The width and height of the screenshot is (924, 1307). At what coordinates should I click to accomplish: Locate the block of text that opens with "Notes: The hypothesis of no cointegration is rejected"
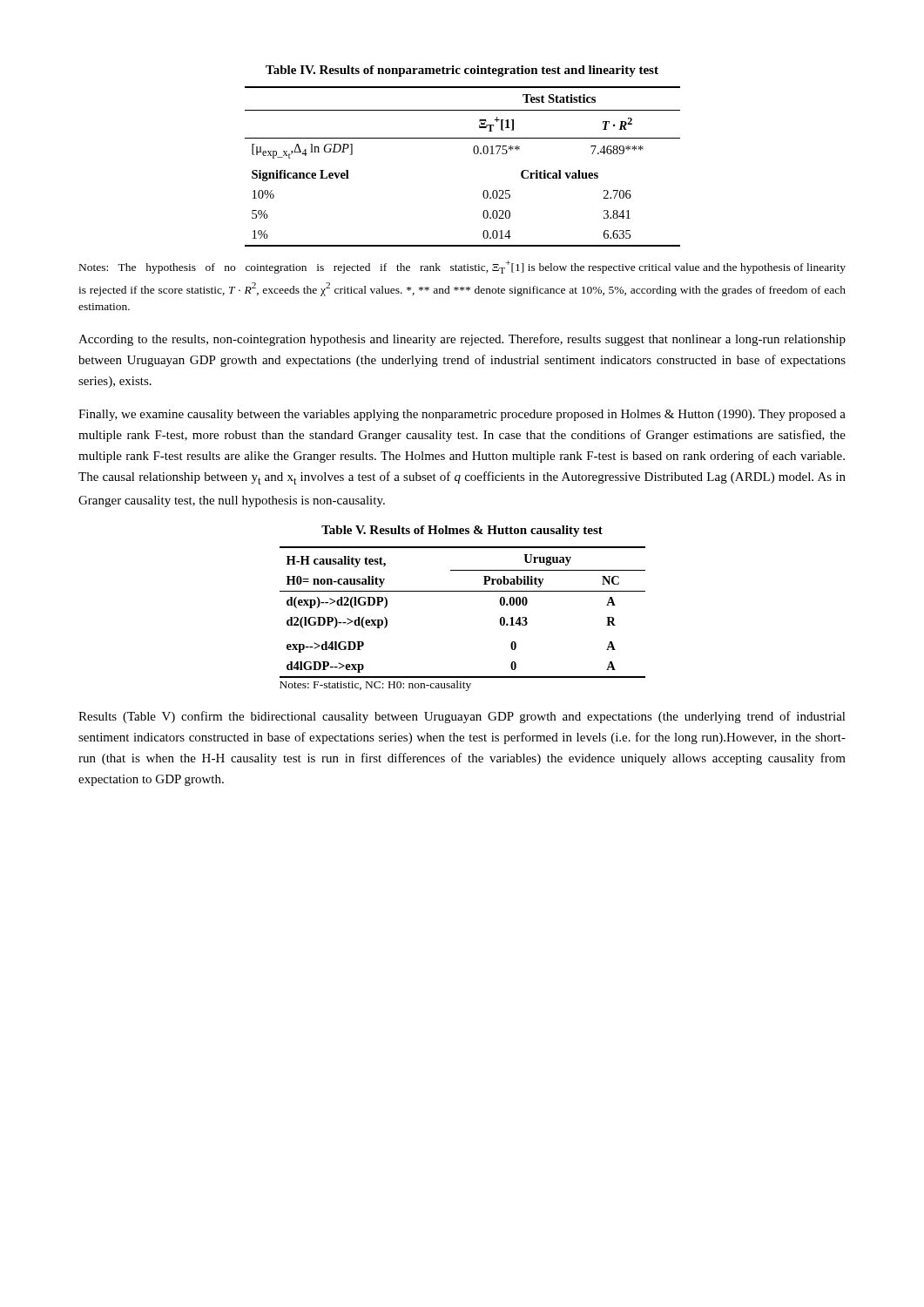coord(462,285)
